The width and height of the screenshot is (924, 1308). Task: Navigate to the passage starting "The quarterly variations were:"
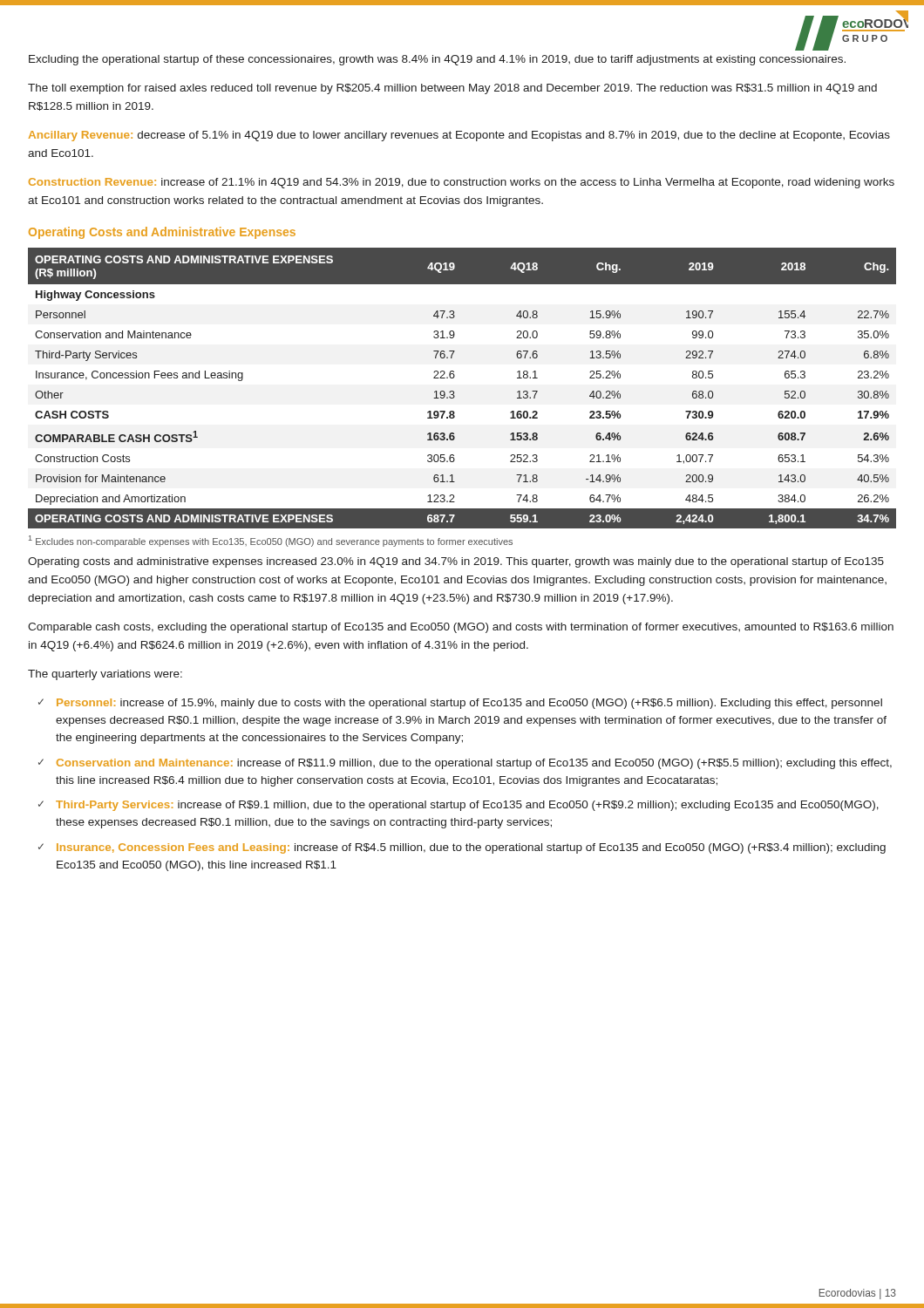[x=105, y=674]
